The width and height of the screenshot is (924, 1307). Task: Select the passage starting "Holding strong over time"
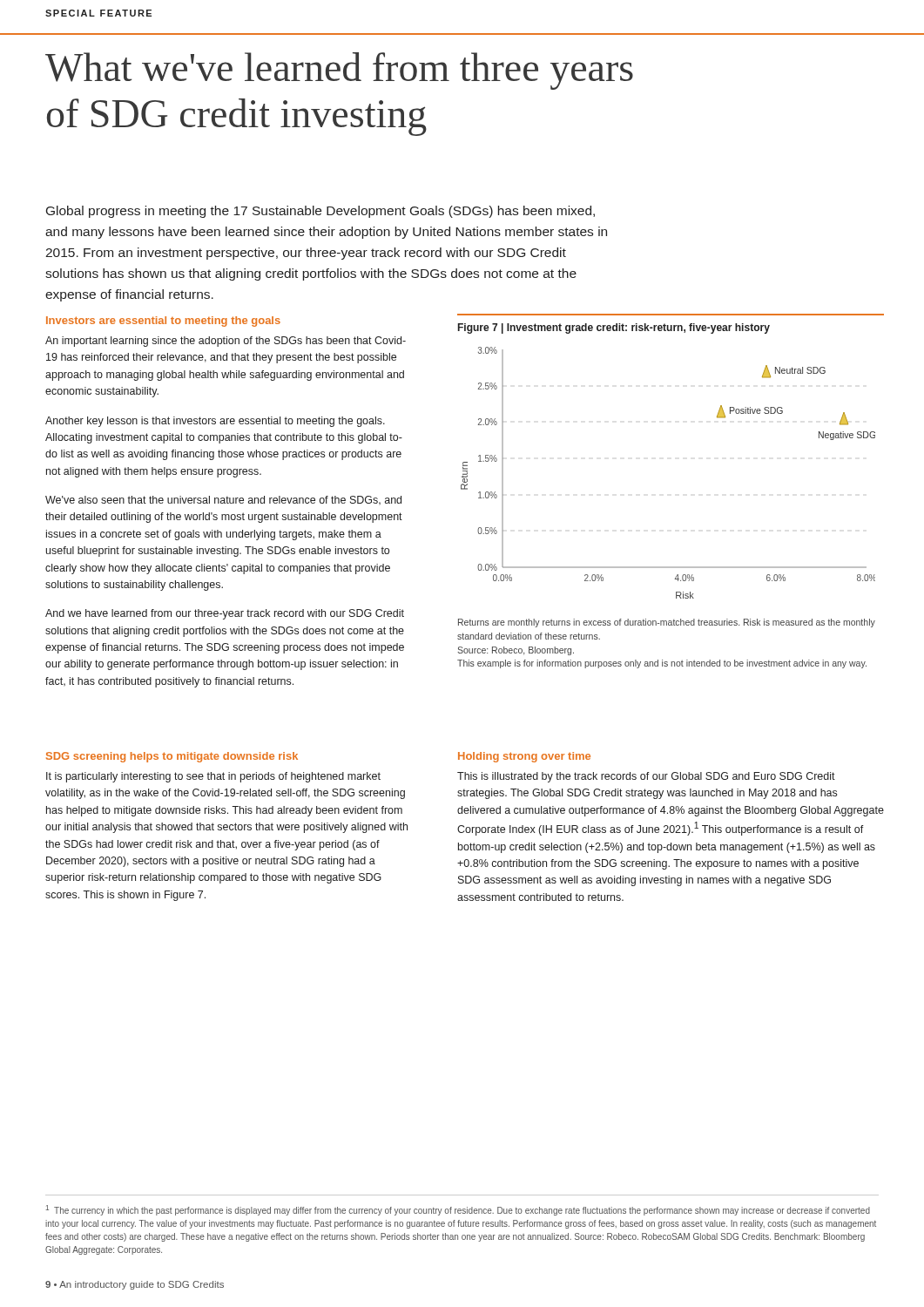pos(524,756)
